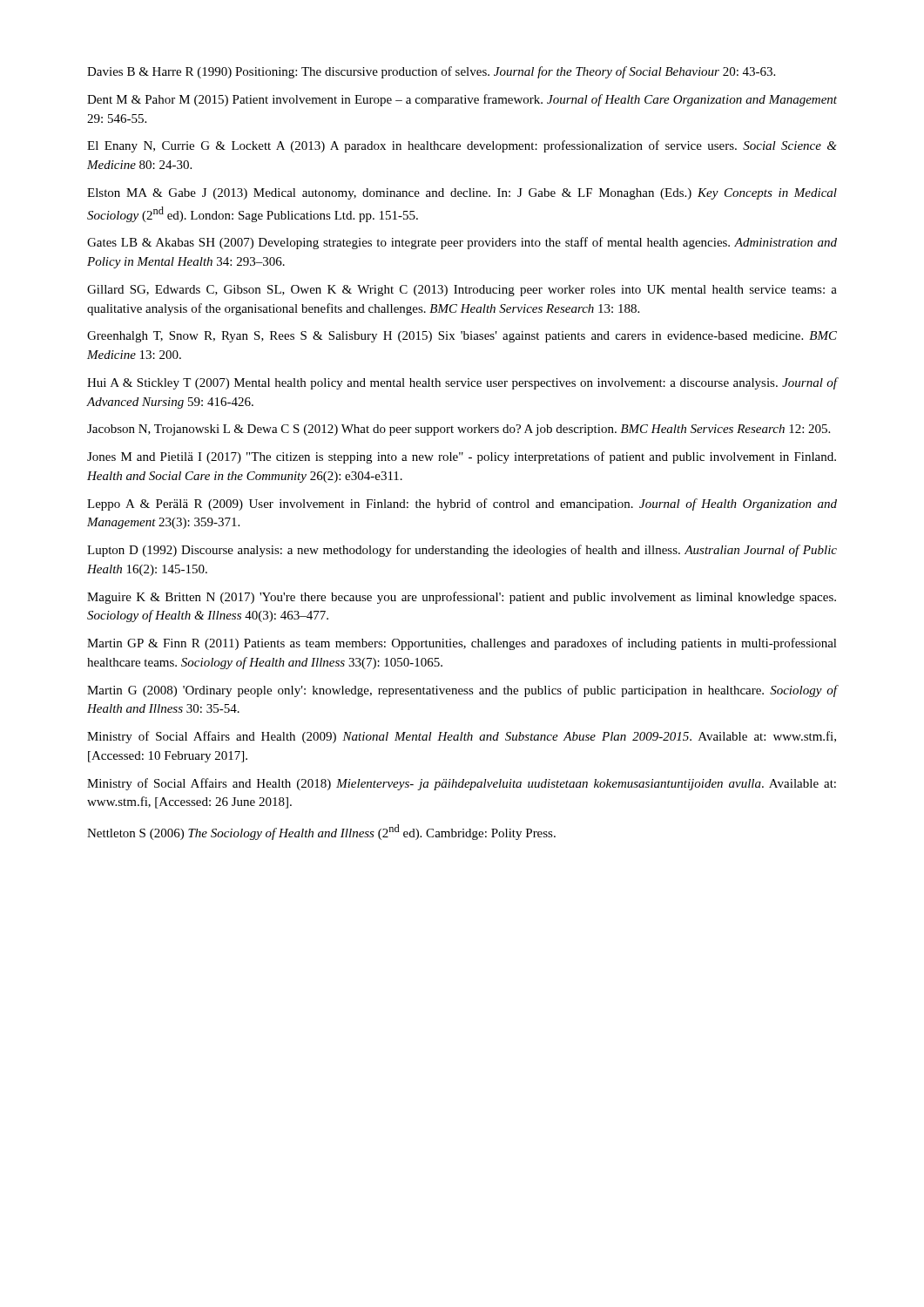The image size is (924, 1307).
Task: Navigate to the text starting "Davies B & Harre R (1990)"
Action: pos(432,71)
